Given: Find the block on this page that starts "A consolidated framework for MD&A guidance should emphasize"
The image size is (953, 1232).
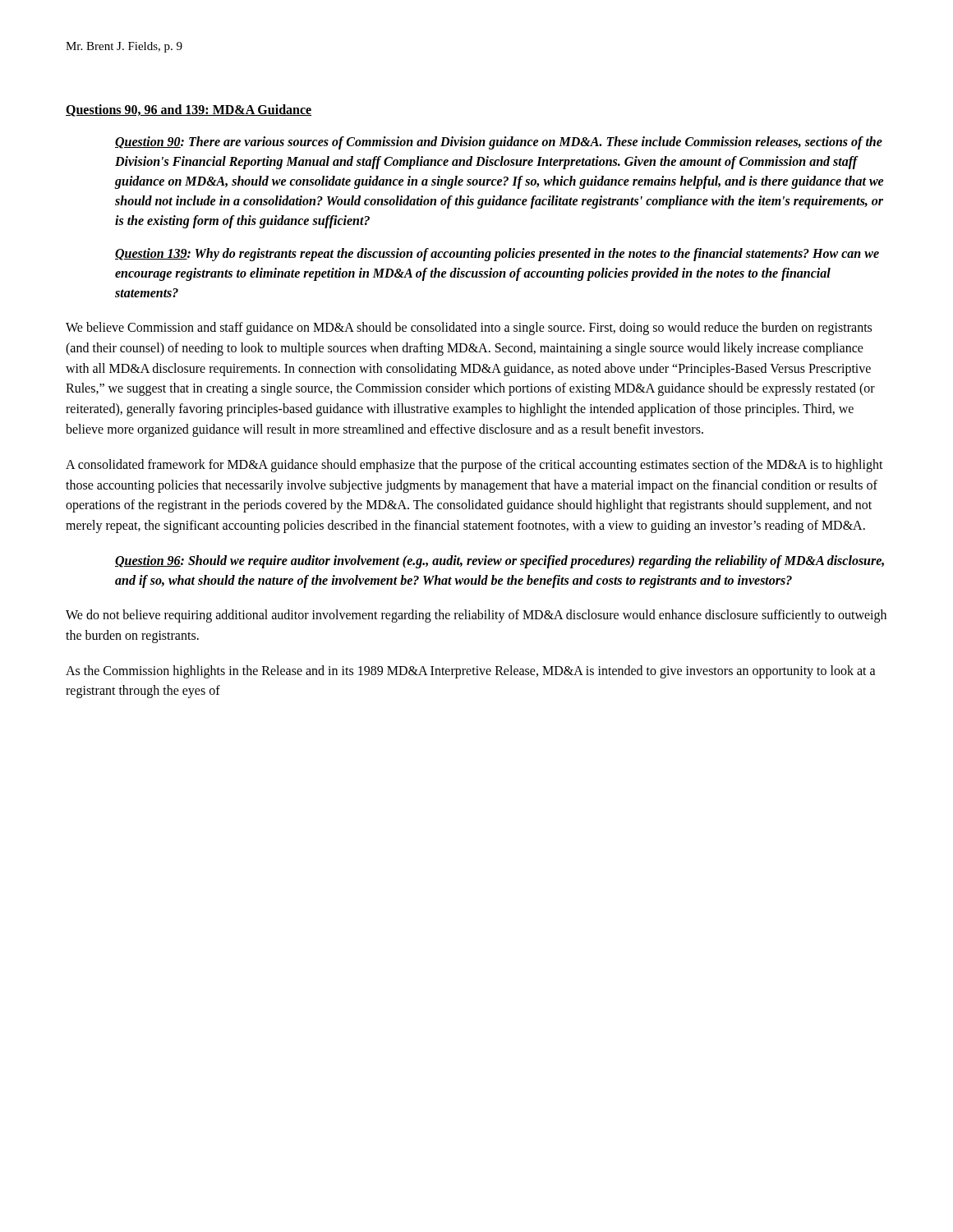Looking at the screenshot, I should [474, 495].
